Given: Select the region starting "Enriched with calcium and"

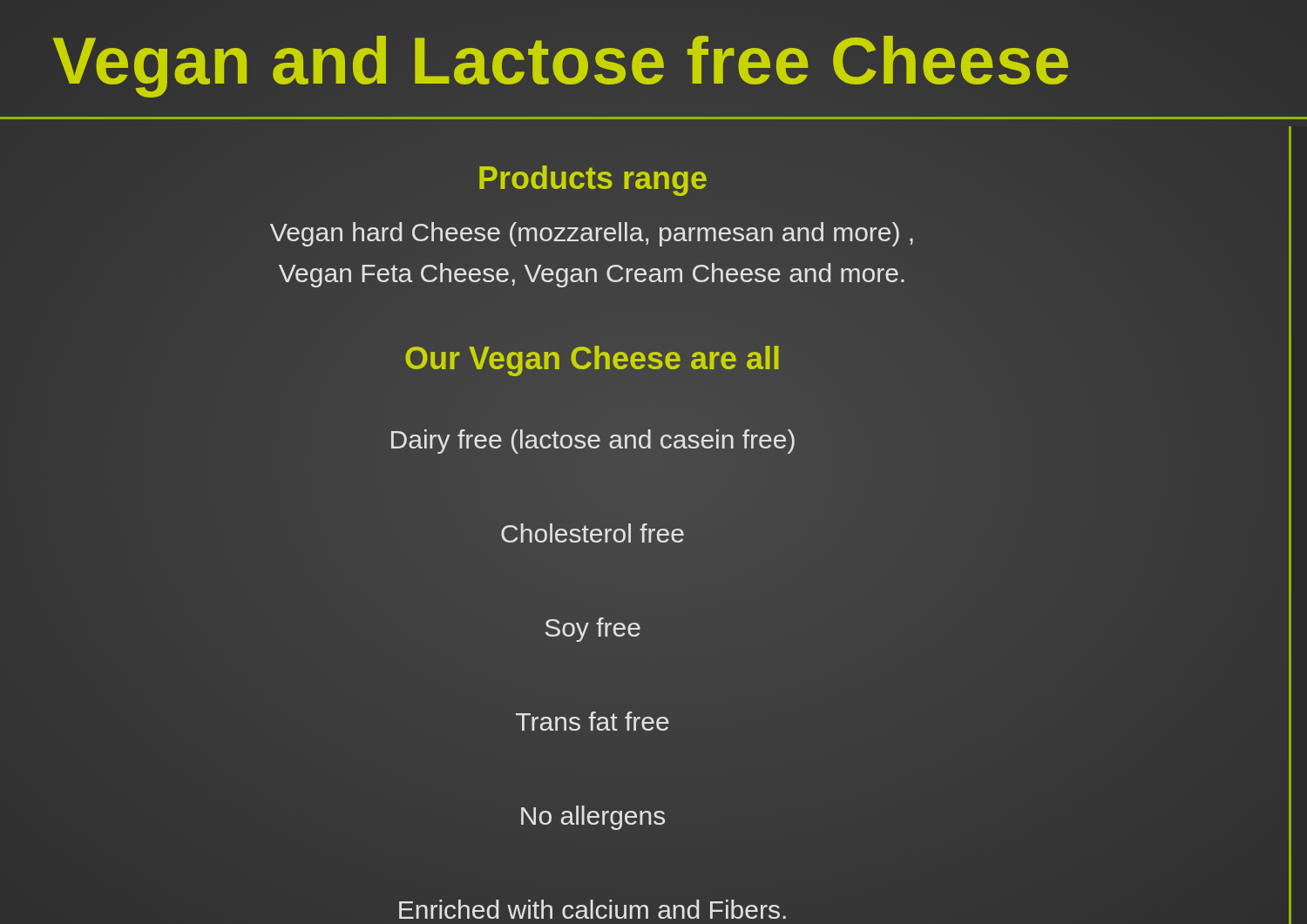Looking at the screenshot, I should [592, 907].
